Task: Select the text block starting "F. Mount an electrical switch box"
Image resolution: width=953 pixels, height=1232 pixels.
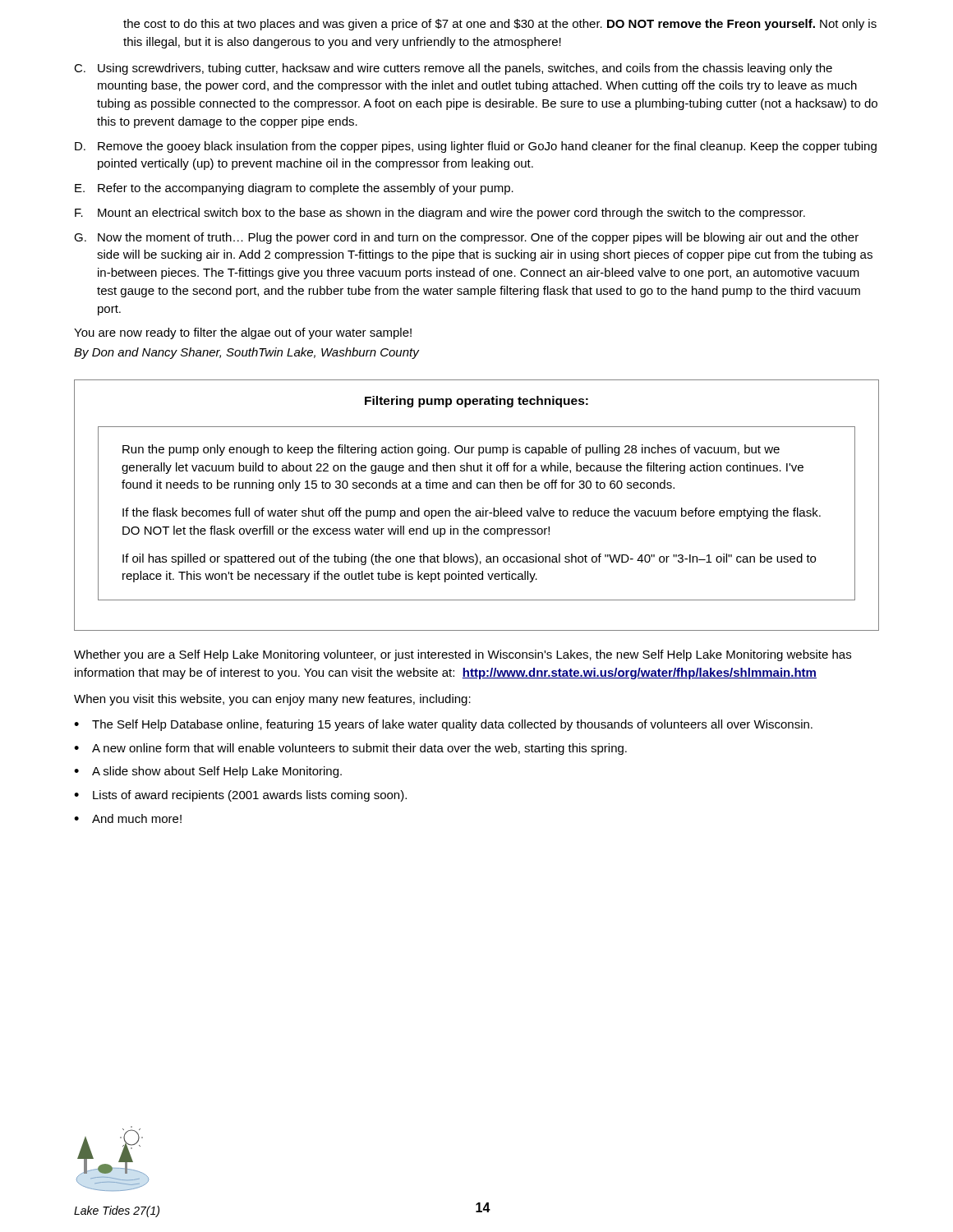Action: click(x=476, y=212)
